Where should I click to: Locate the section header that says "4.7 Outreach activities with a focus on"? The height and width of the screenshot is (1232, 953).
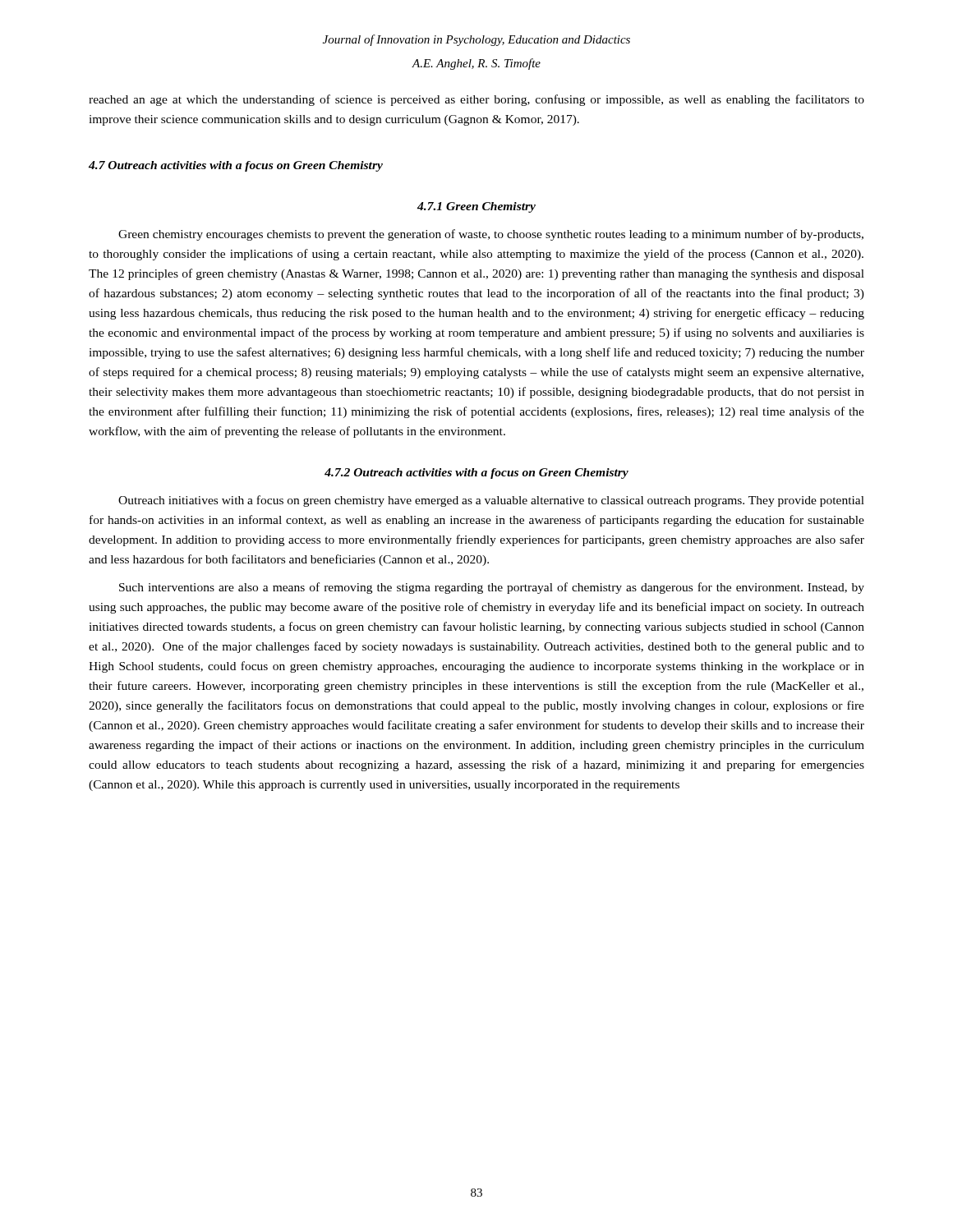pyautogui.click(x=236, y=166)
